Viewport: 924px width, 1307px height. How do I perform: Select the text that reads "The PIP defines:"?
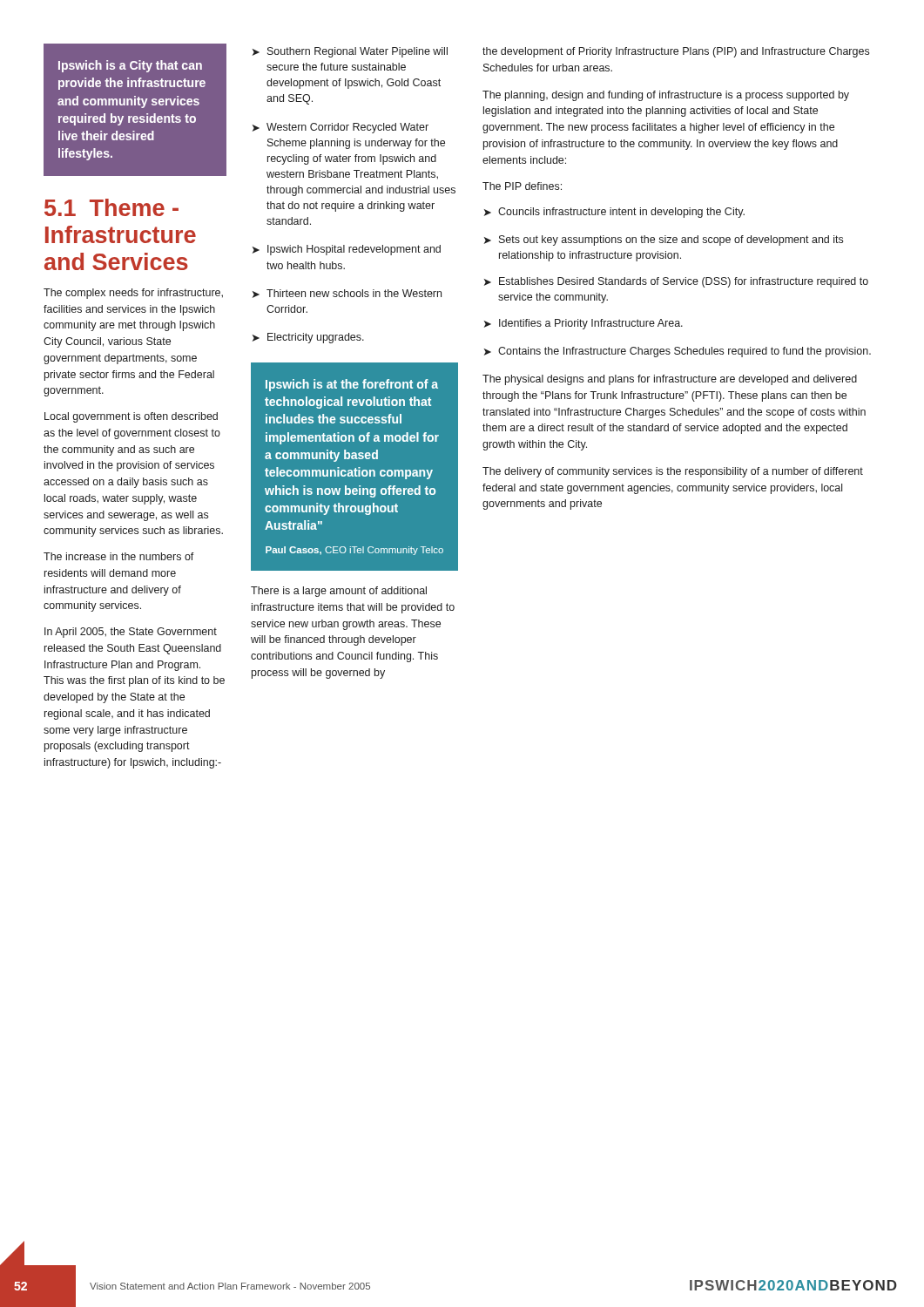pyautogui.click(x=523, y=187)
